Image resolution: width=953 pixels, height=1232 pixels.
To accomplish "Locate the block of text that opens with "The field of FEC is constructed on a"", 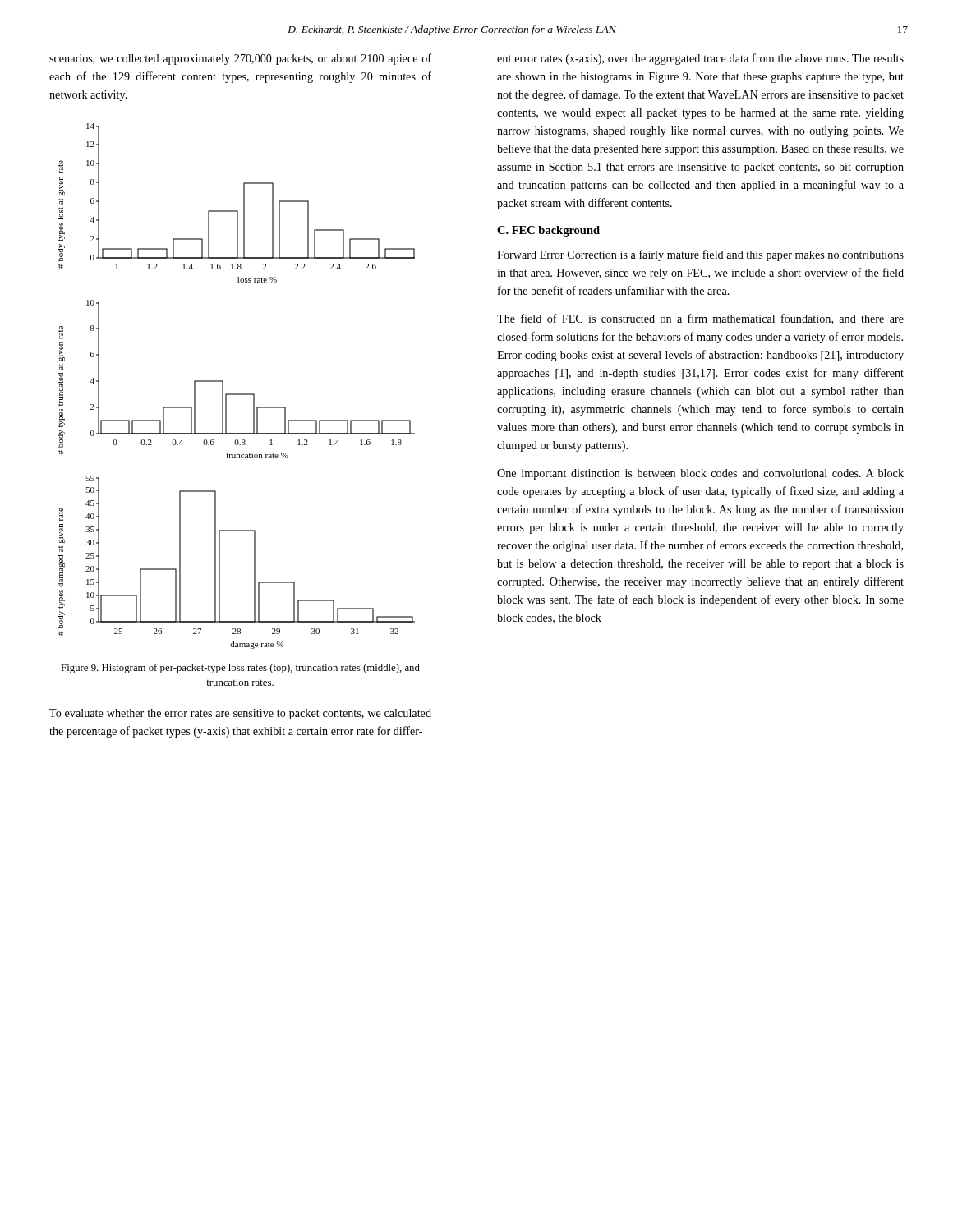I will pyautogui.click(x=700, y=382).
